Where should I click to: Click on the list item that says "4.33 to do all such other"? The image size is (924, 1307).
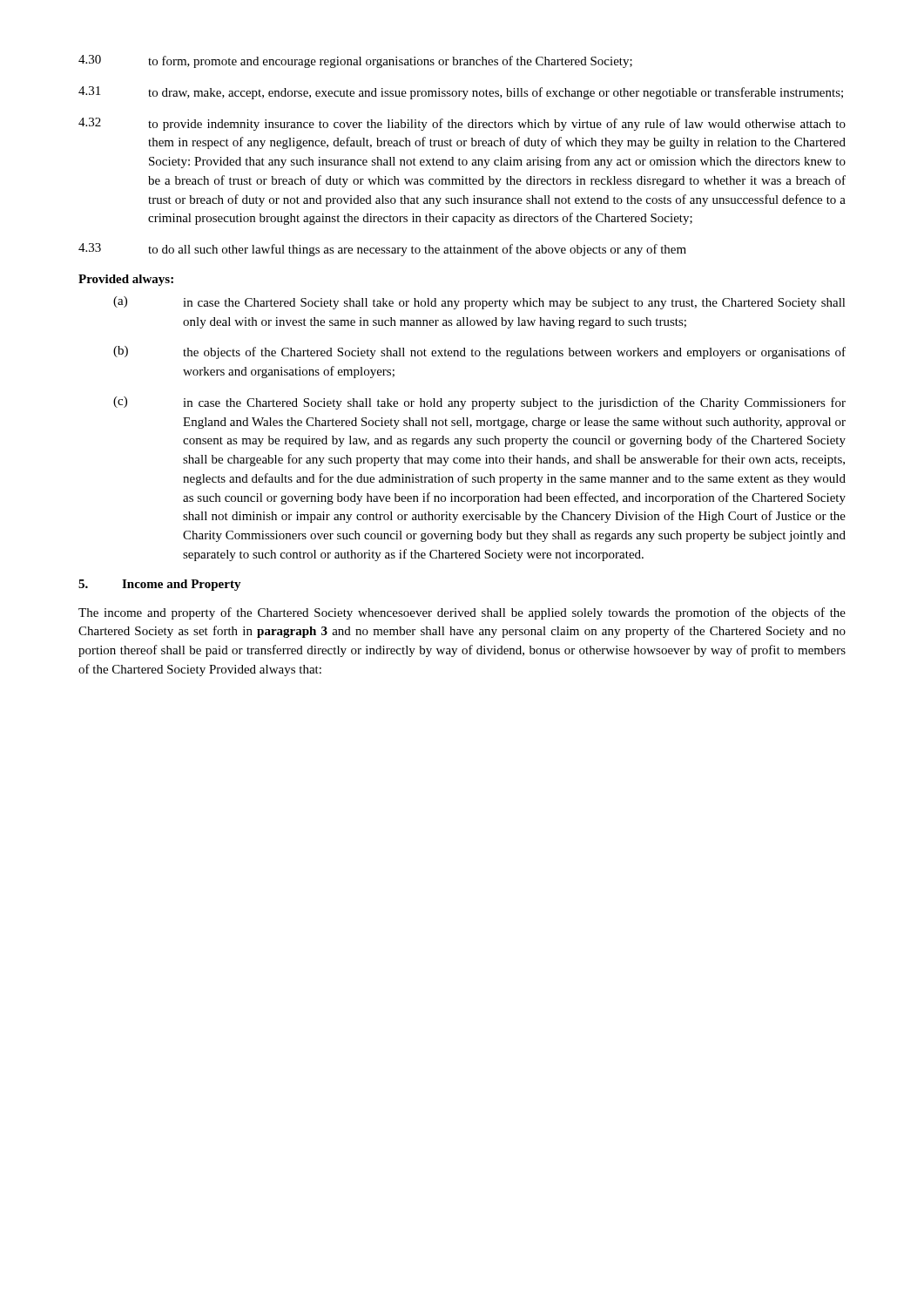462,250
